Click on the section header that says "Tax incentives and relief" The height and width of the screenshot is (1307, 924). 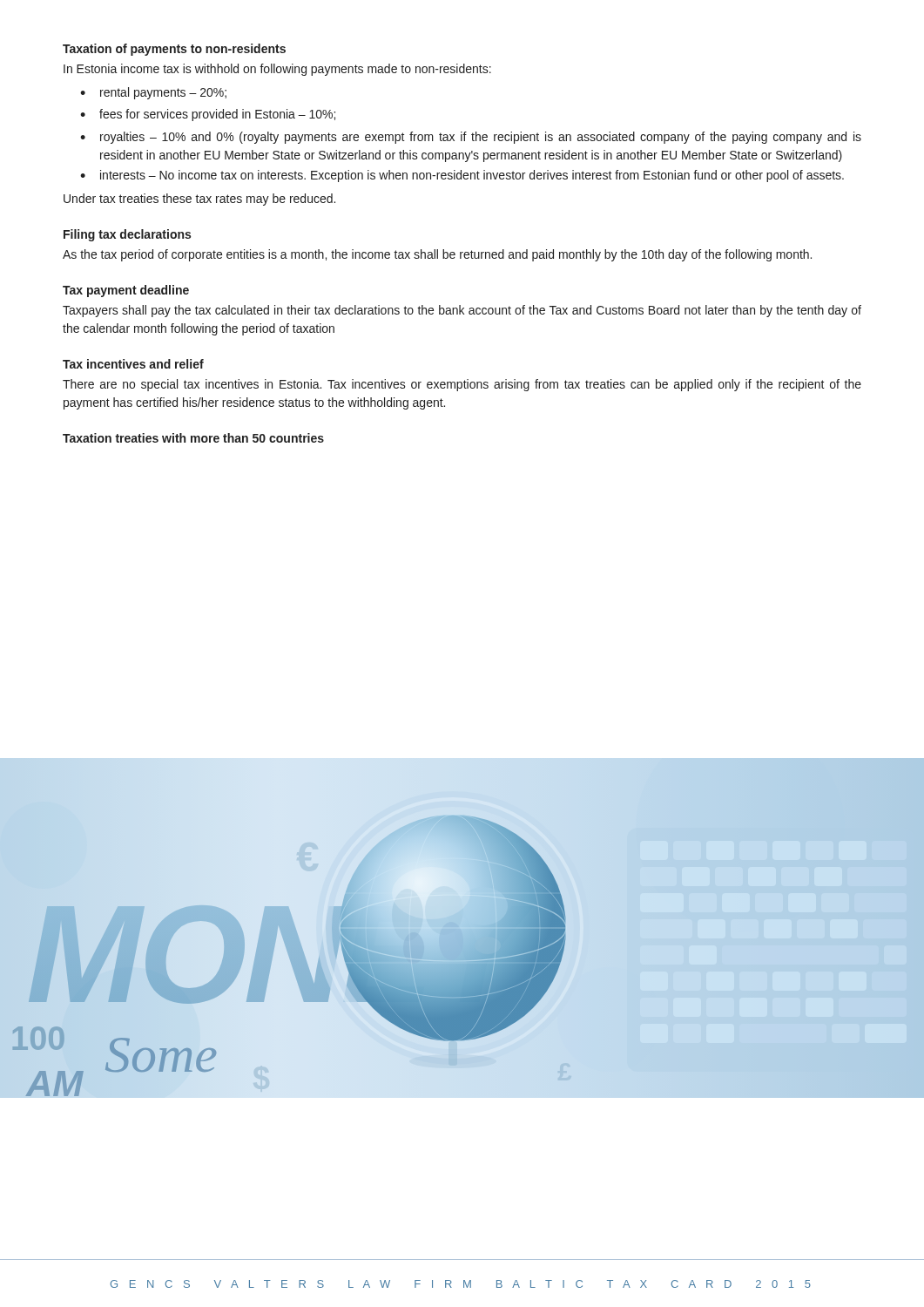click(x=133, y=364)
